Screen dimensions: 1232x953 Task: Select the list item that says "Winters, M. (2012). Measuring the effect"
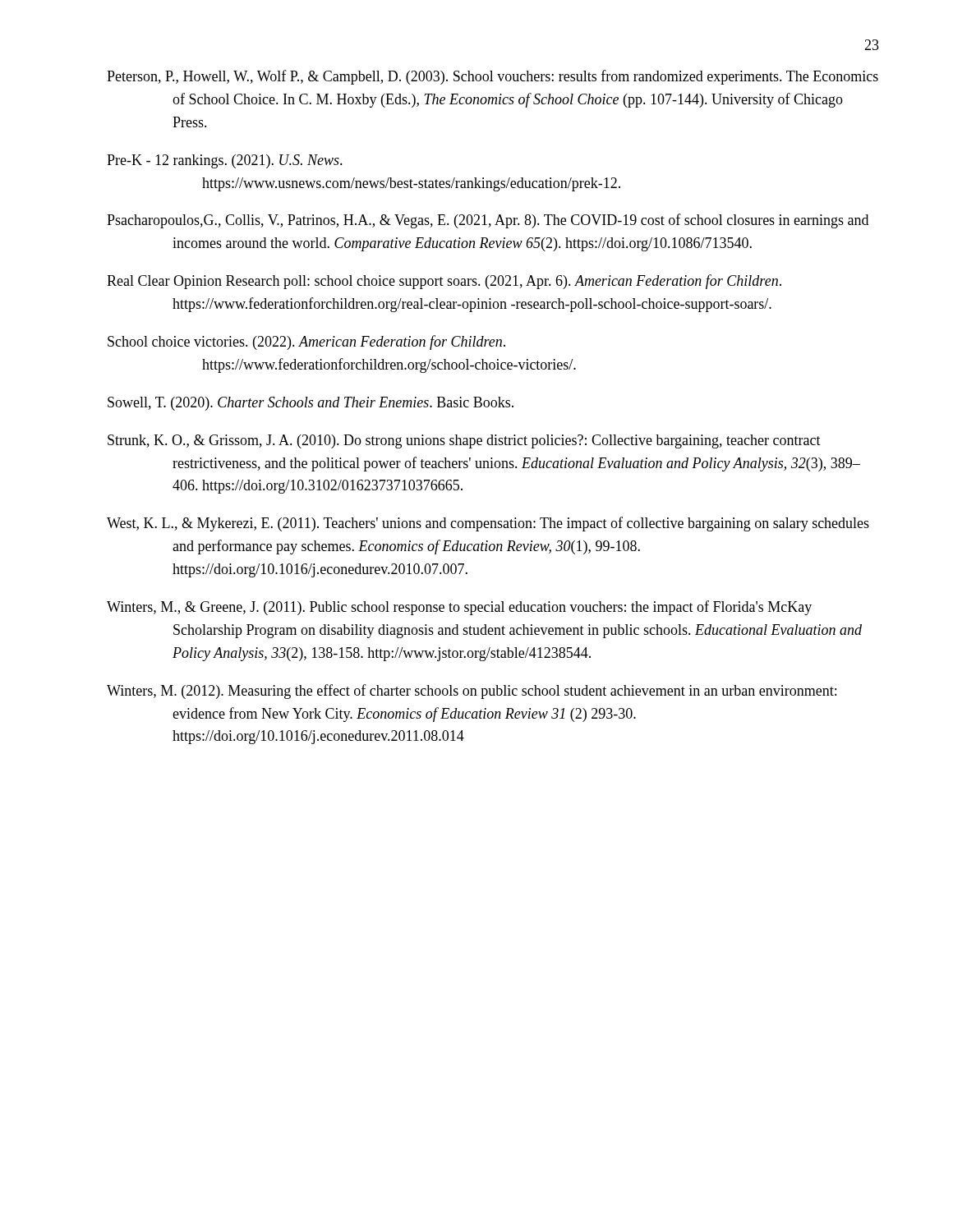472,713
